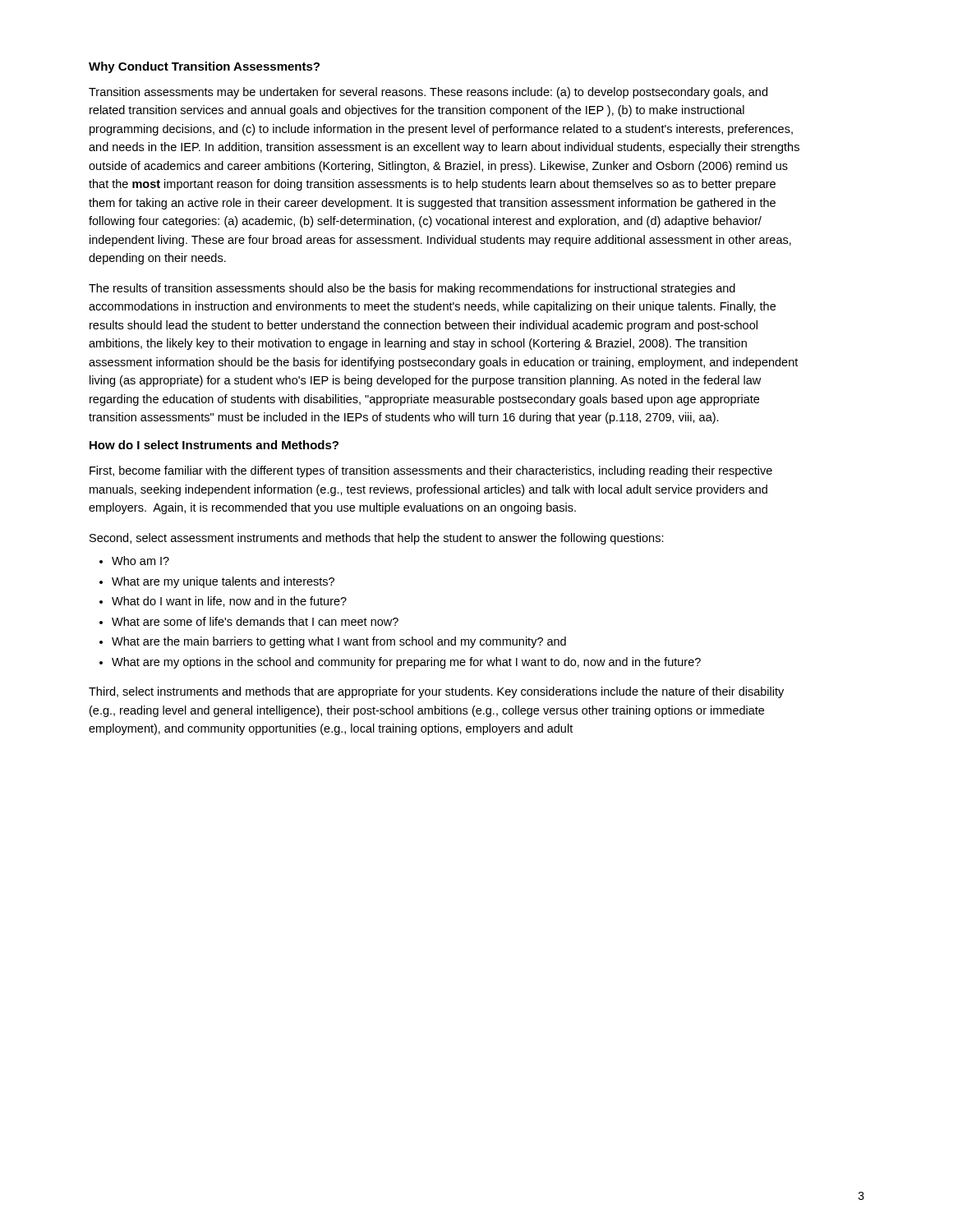Click on the list item that reads "What are some of life's"
Image resolution: width=953 pixels, height=1232 pixels.
[255, 621]
